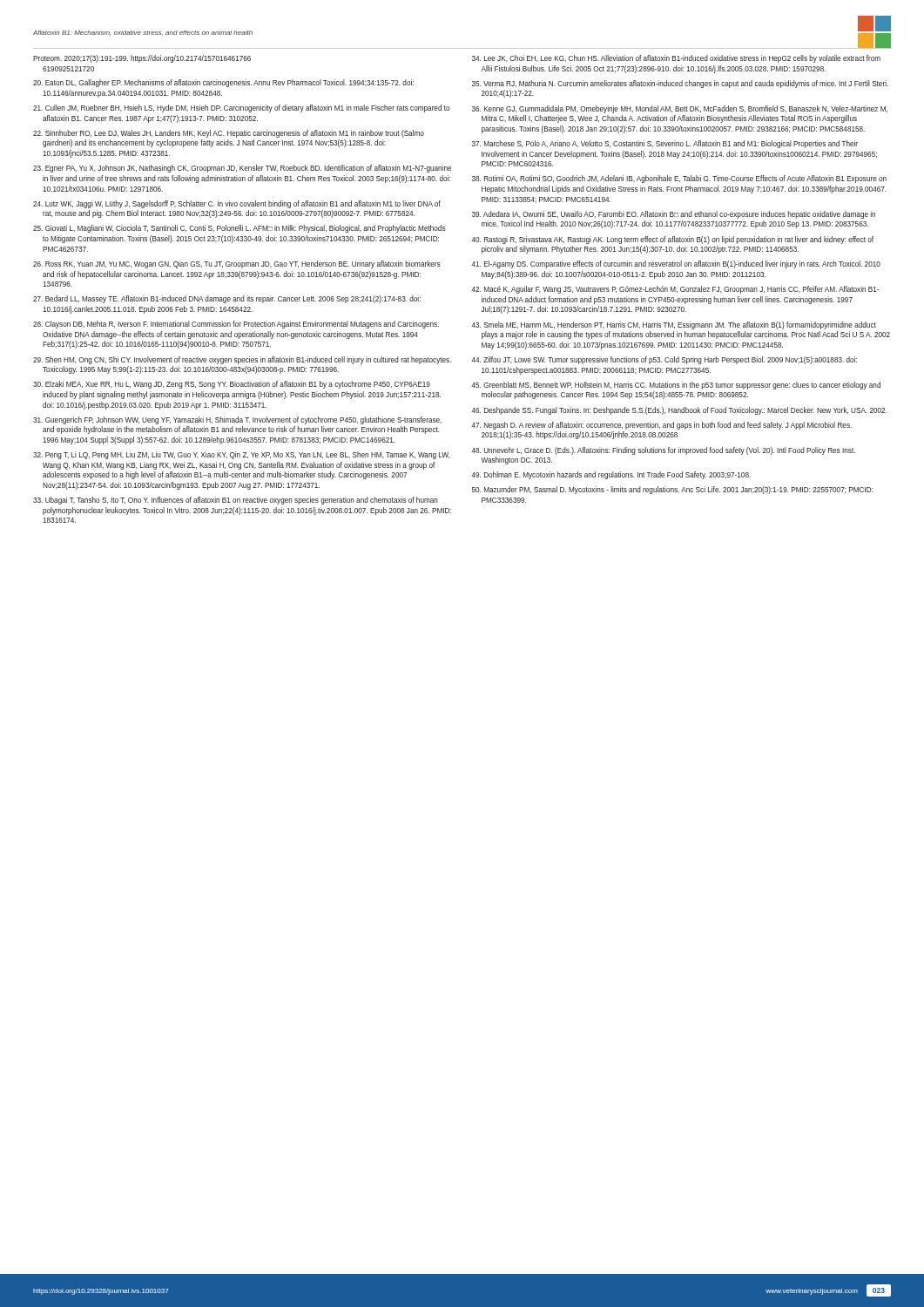Click on the list item containing "27. Bedard LL, Massey TE. Aflatoxin"

[x=227, y=305]
